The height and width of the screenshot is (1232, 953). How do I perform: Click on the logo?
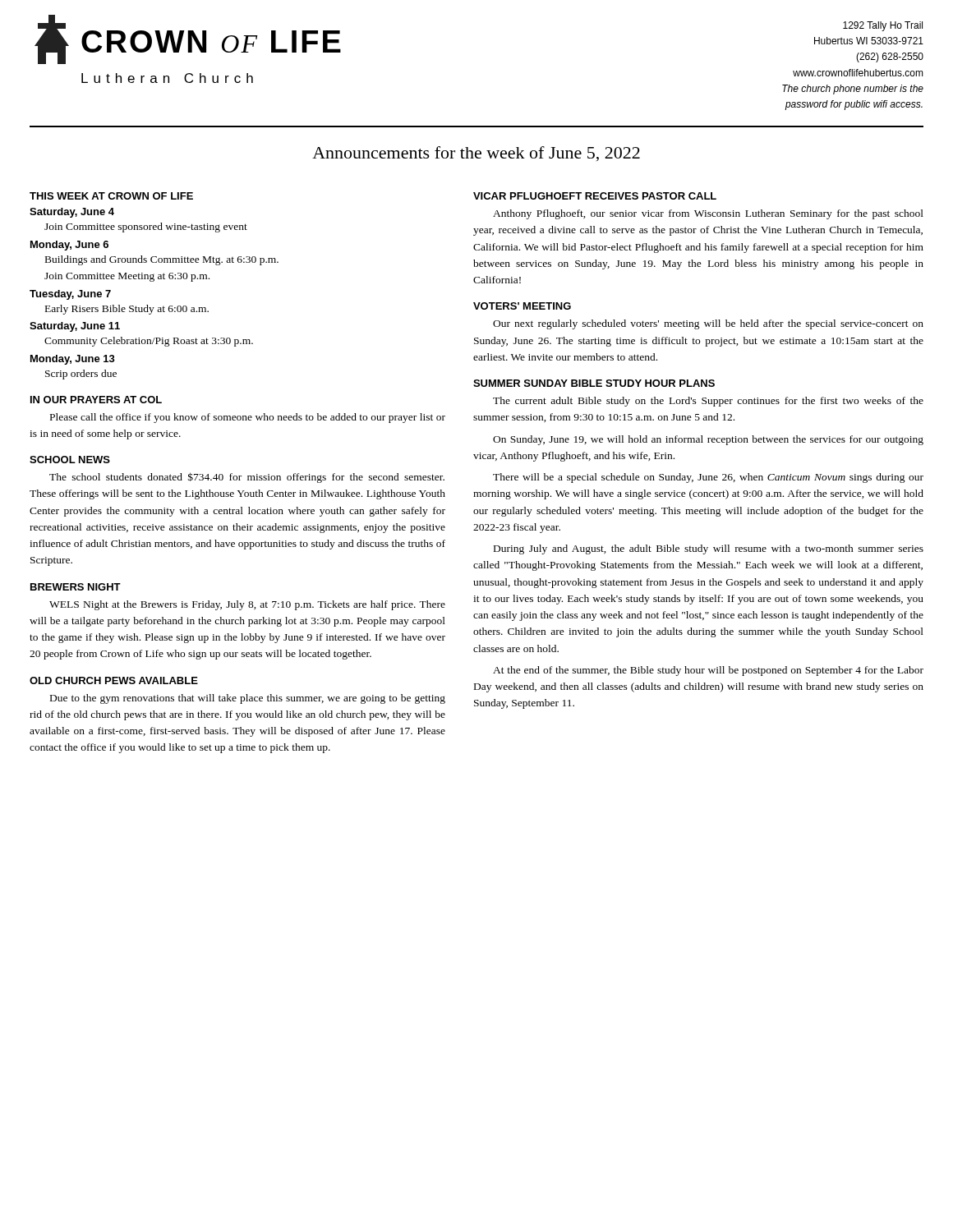(x=186, y=51)
